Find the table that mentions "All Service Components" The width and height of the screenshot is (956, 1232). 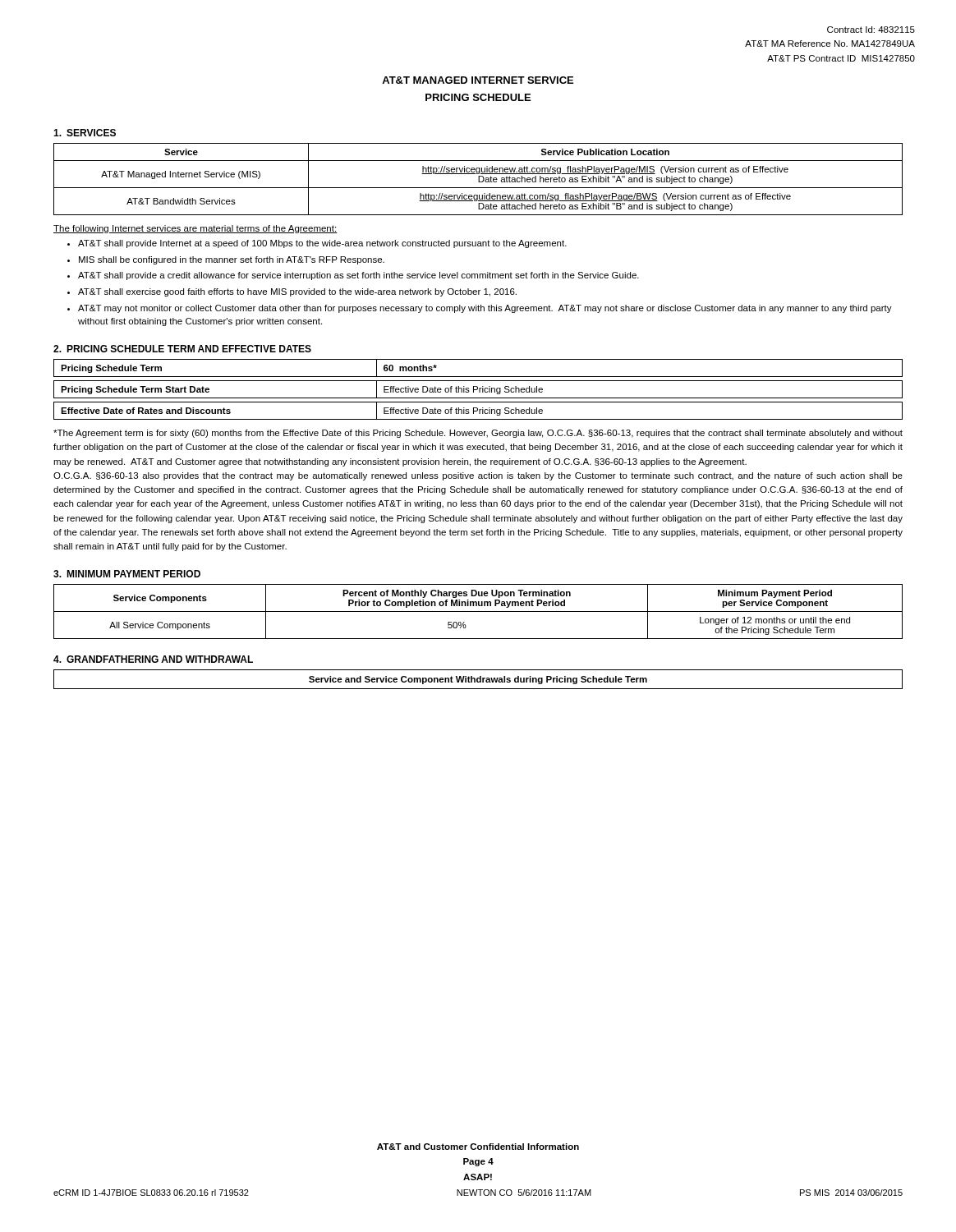point(478,612)
